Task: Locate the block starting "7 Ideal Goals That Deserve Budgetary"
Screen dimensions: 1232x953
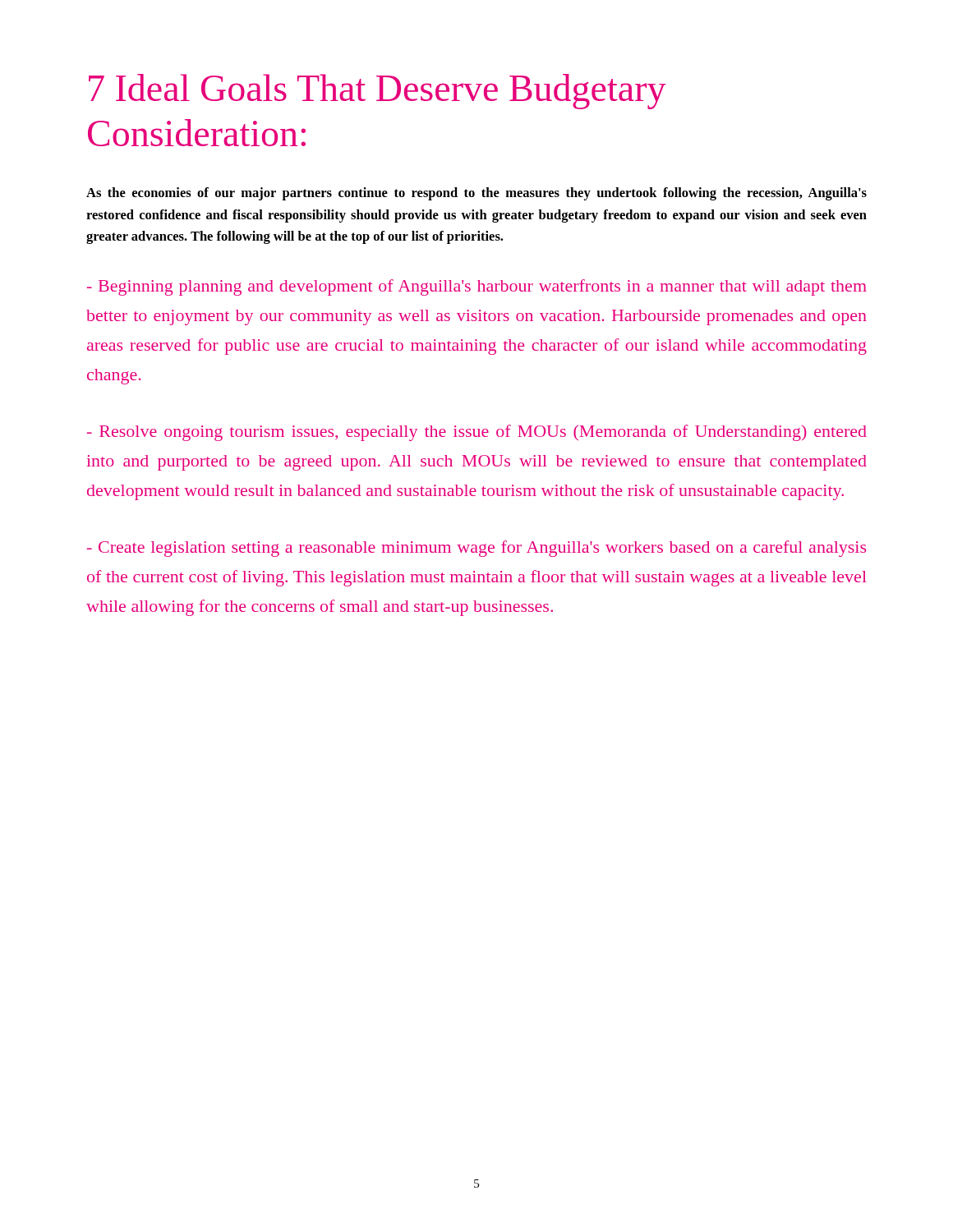Action: tap(476, 111)
